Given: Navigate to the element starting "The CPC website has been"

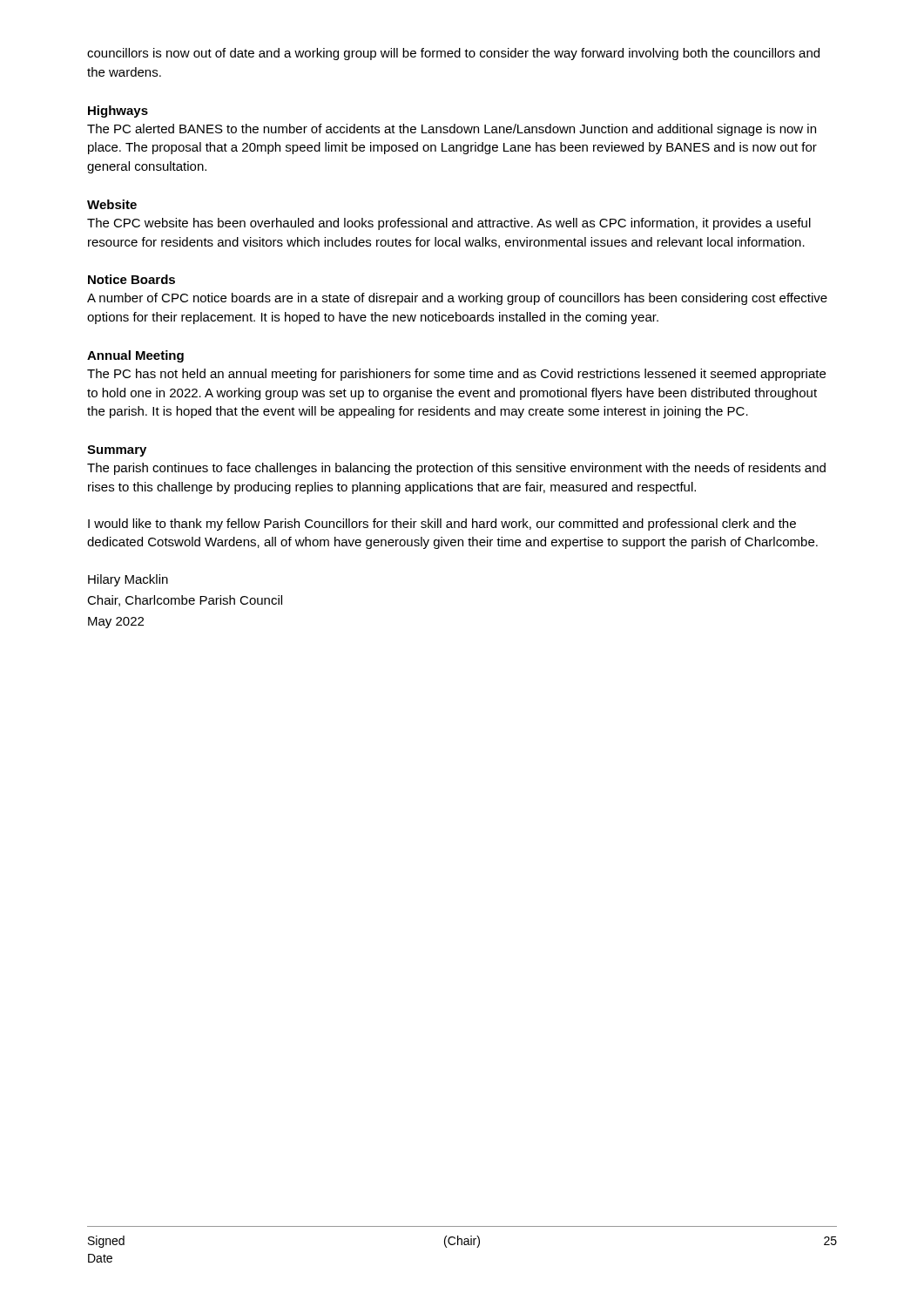Looking at the screenshot, I should coord(449,232).
